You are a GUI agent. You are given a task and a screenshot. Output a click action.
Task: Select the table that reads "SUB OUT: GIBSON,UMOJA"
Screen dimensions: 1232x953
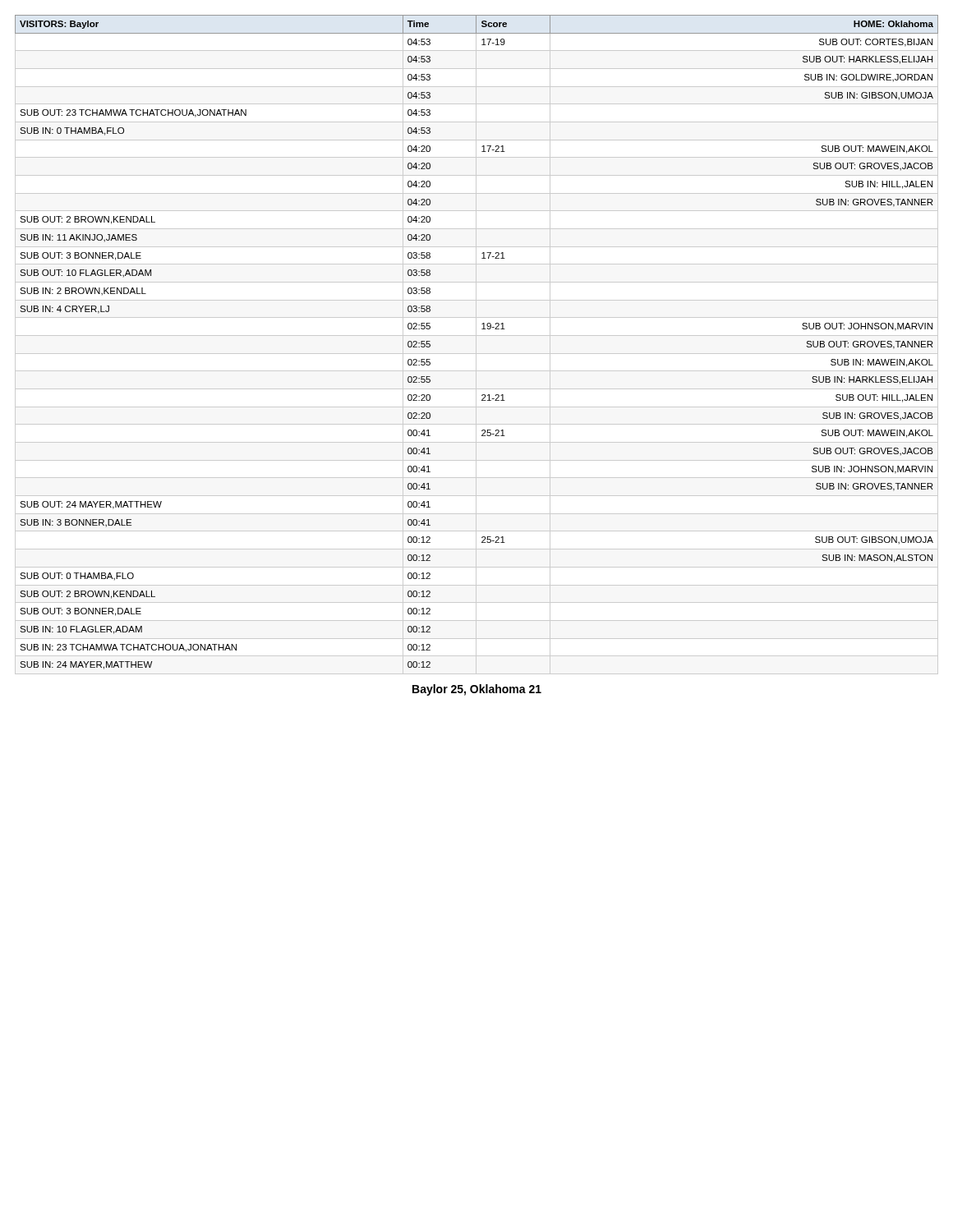[476, 344]
